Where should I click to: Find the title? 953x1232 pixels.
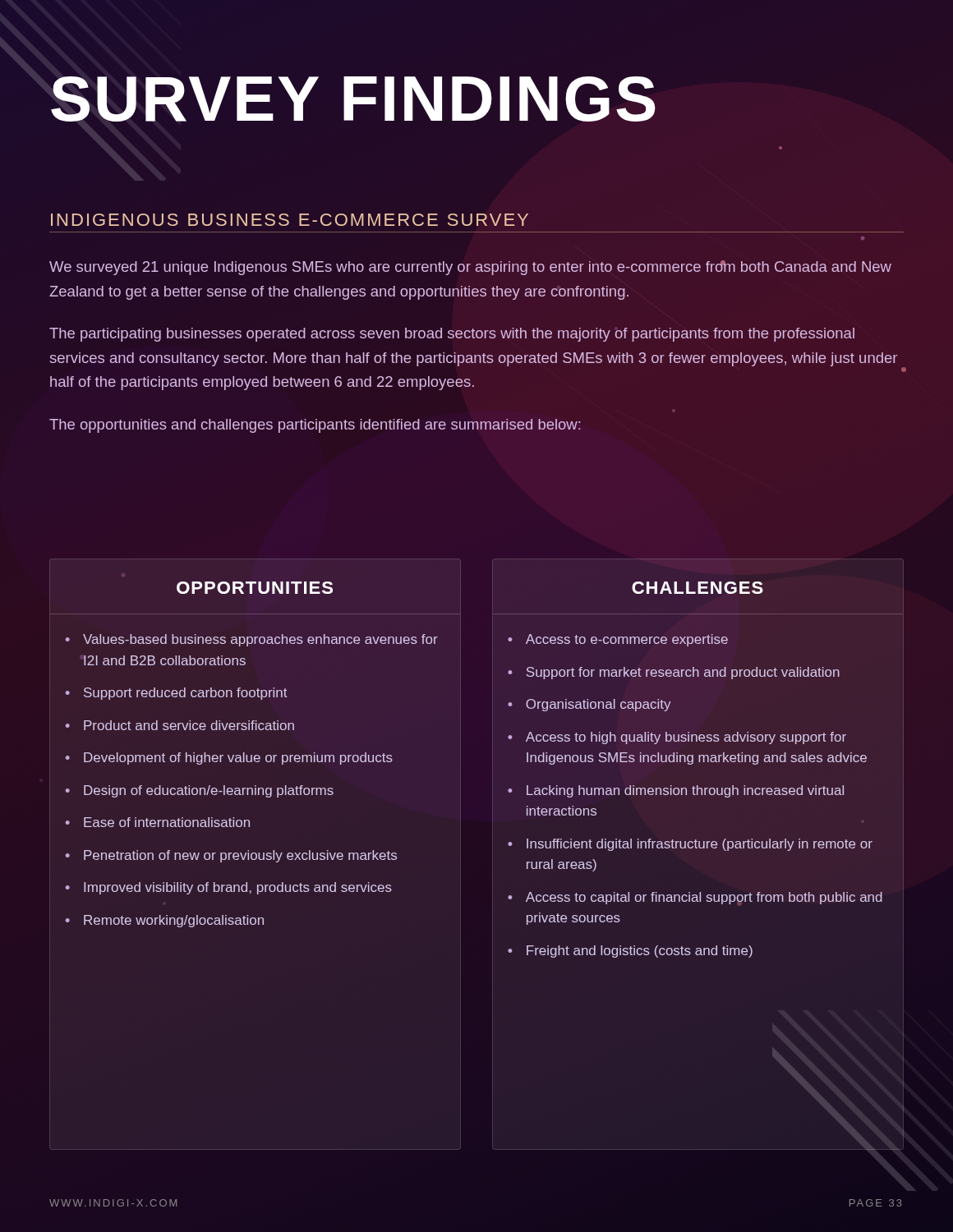tap(476, 99)
